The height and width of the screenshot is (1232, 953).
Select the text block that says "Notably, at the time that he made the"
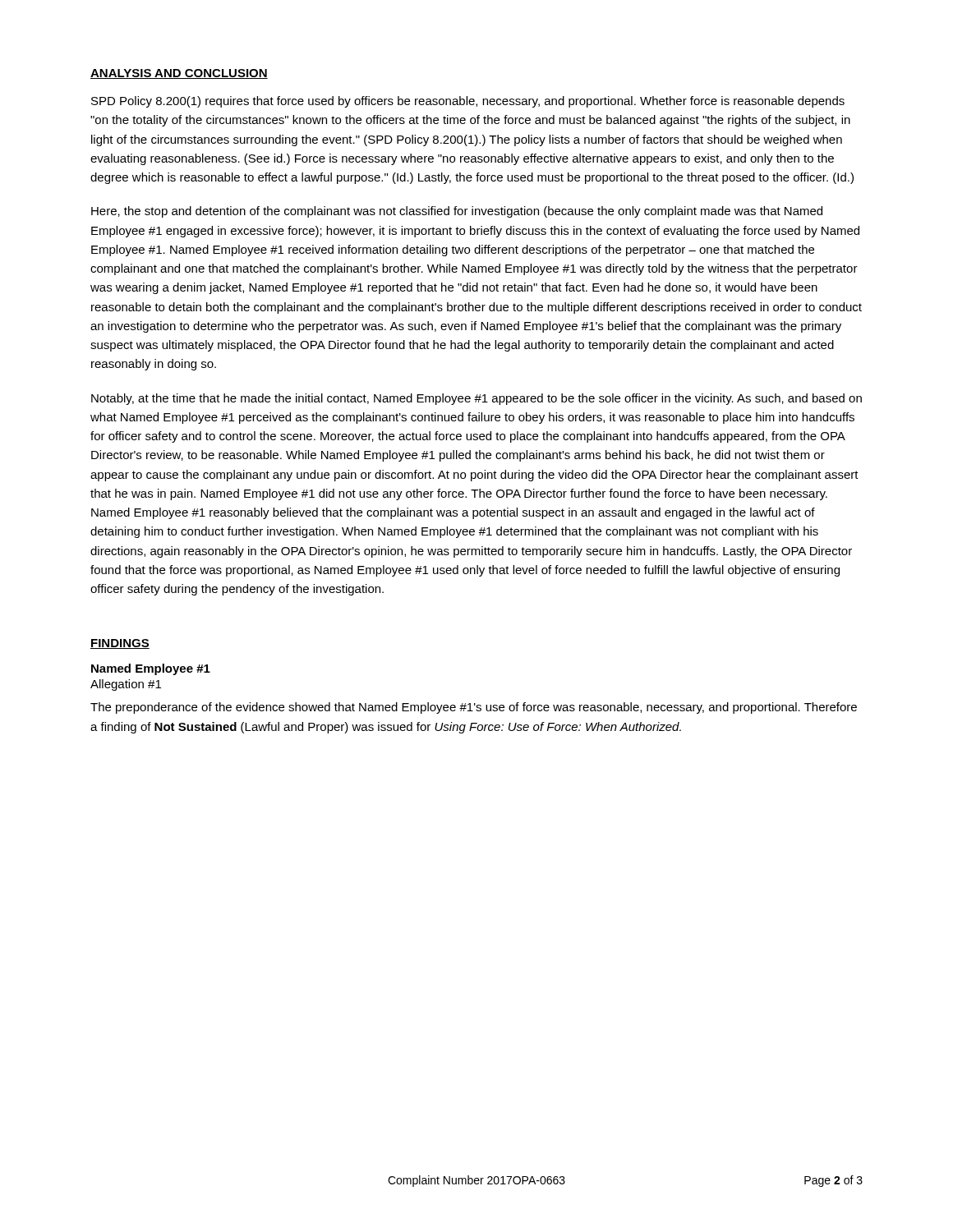tap(476, 493)
